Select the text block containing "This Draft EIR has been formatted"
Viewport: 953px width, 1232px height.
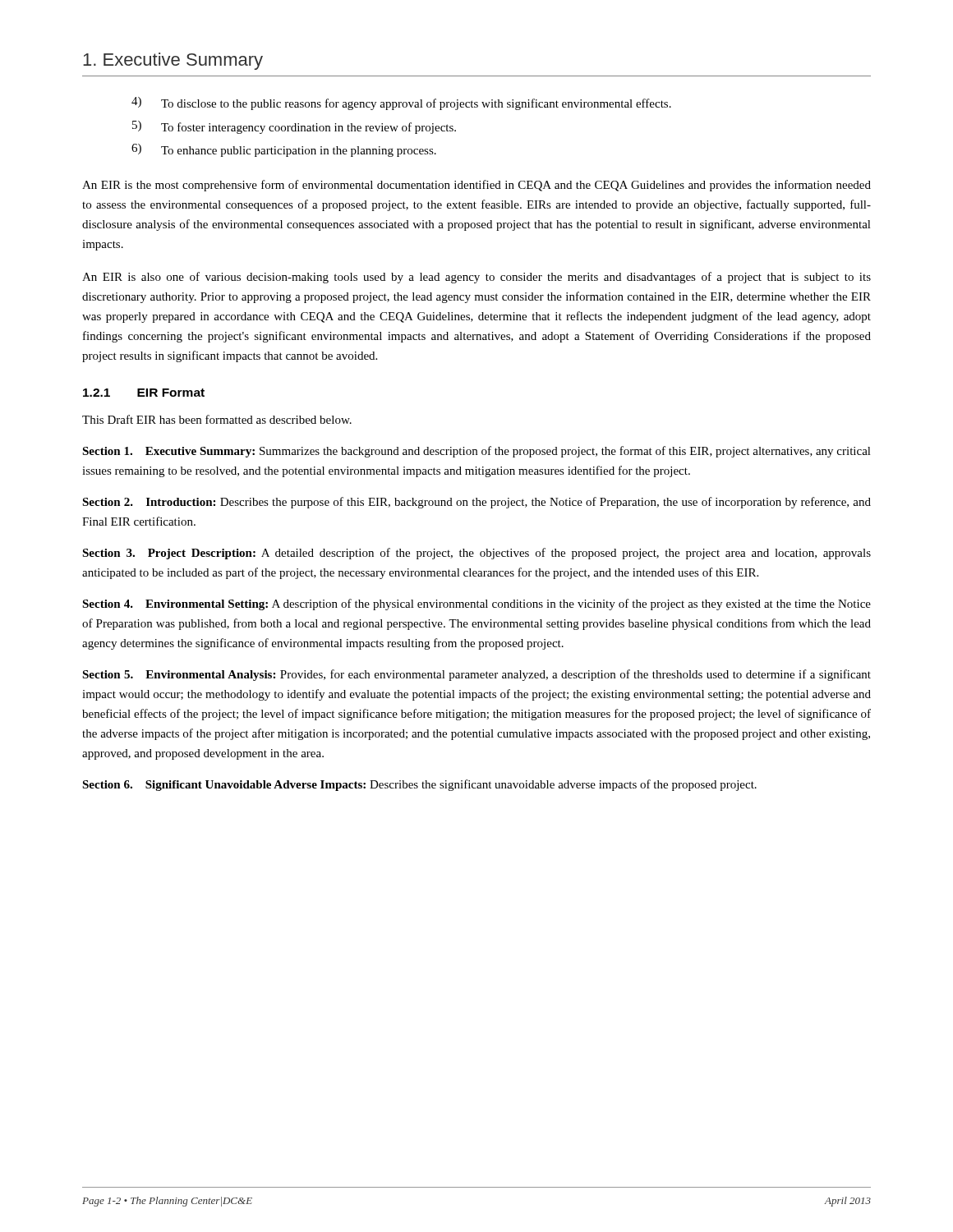[x=217, y=419]
